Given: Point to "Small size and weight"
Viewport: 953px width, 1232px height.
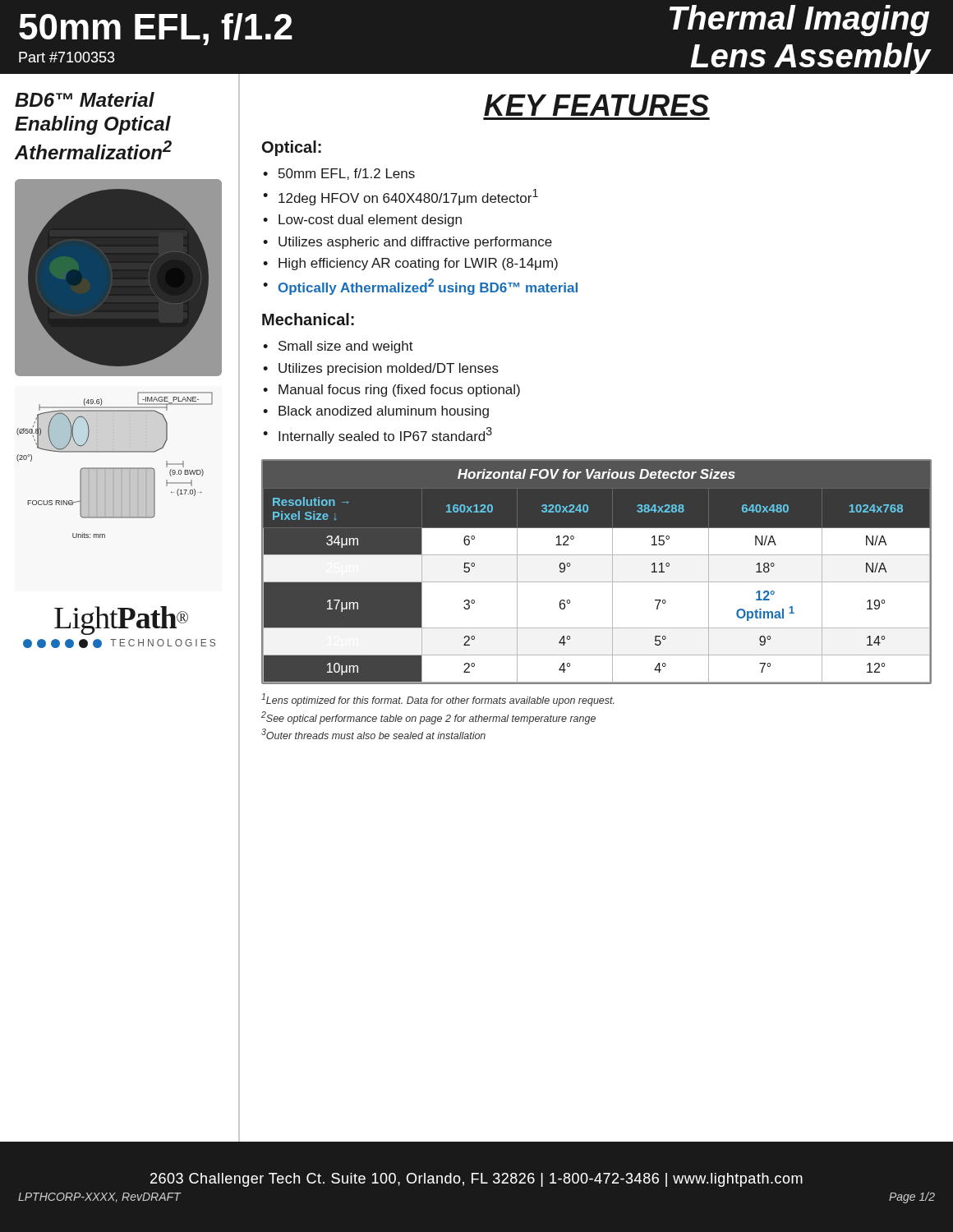Looking at the screenshot, I should (x=345, y=346).
